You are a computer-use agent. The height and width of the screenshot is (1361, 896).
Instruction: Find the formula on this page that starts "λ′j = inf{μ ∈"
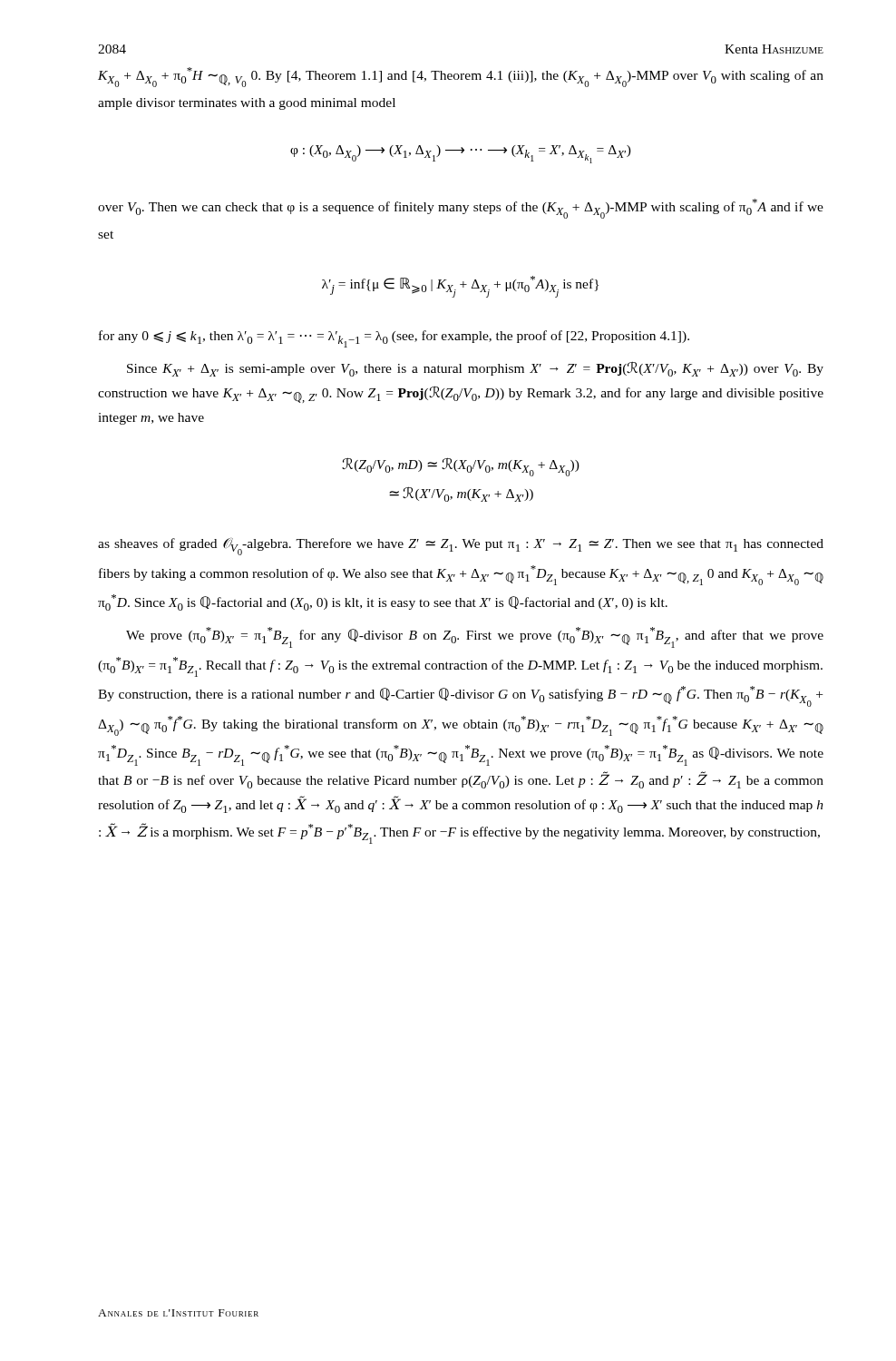tap(461, 285)
